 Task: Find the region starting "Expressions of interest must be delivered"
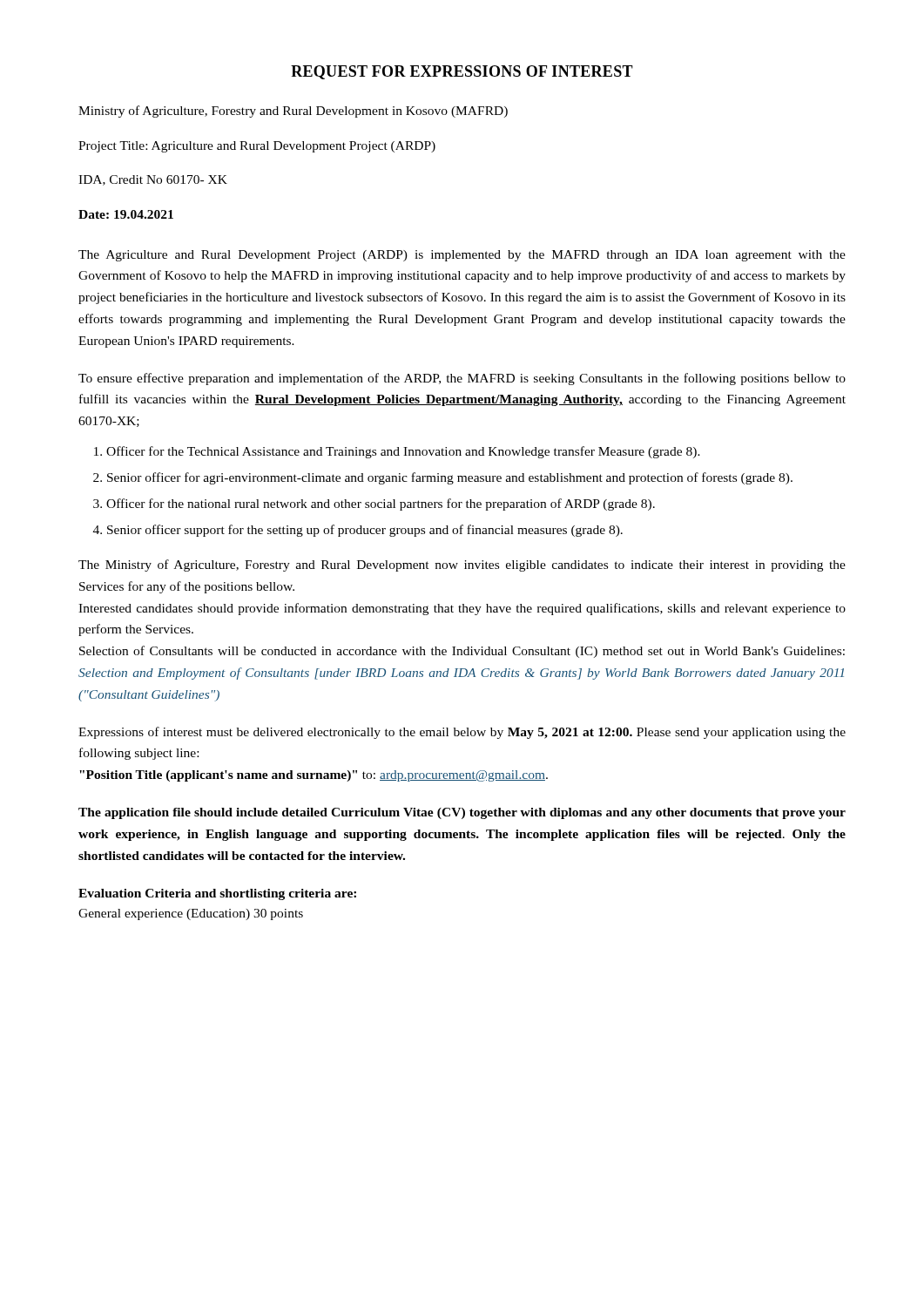(462, 733)
